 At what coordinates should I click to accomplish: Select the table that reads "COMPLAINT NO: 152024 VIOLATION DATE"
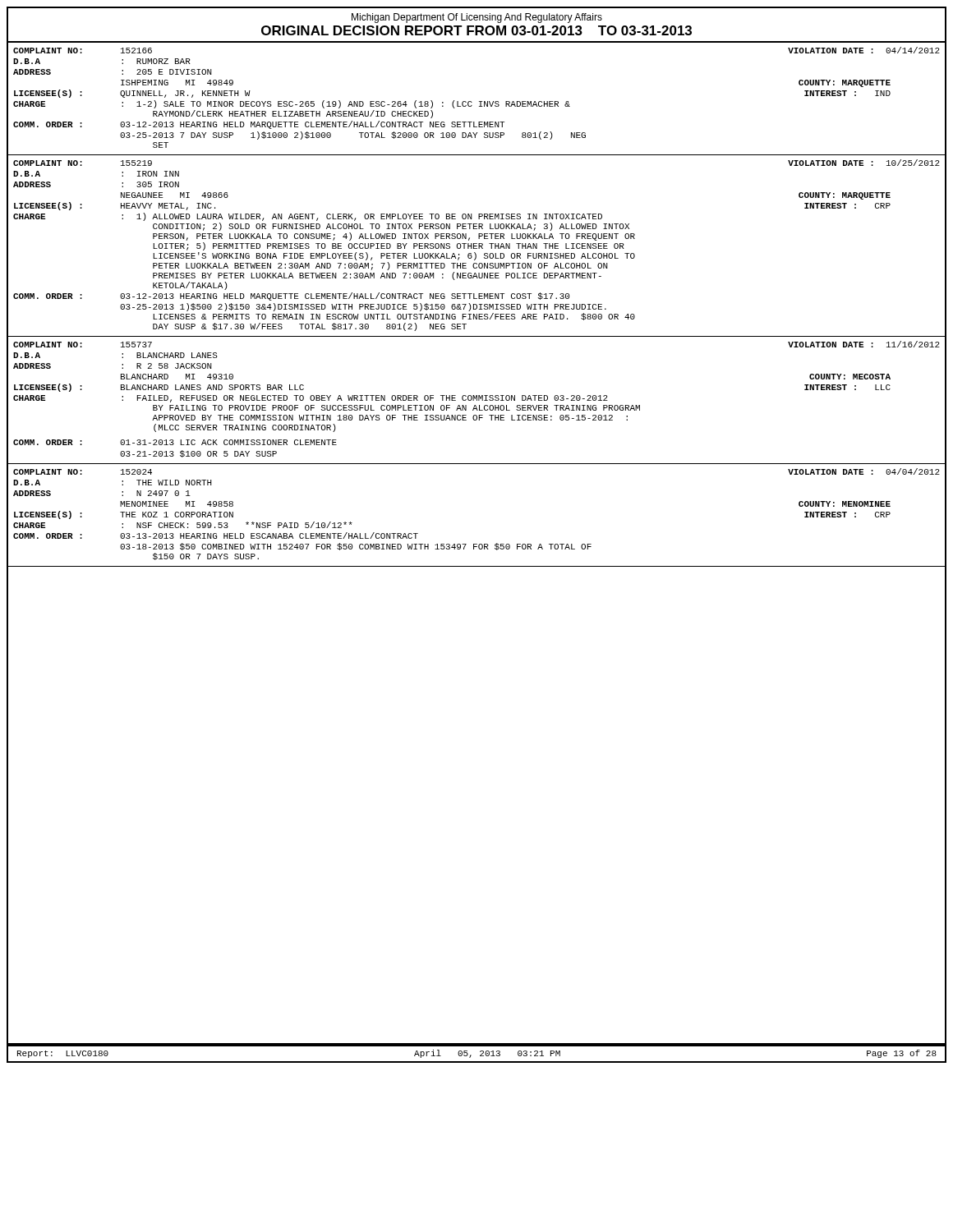pyautogui.click(x=476, y=515)
